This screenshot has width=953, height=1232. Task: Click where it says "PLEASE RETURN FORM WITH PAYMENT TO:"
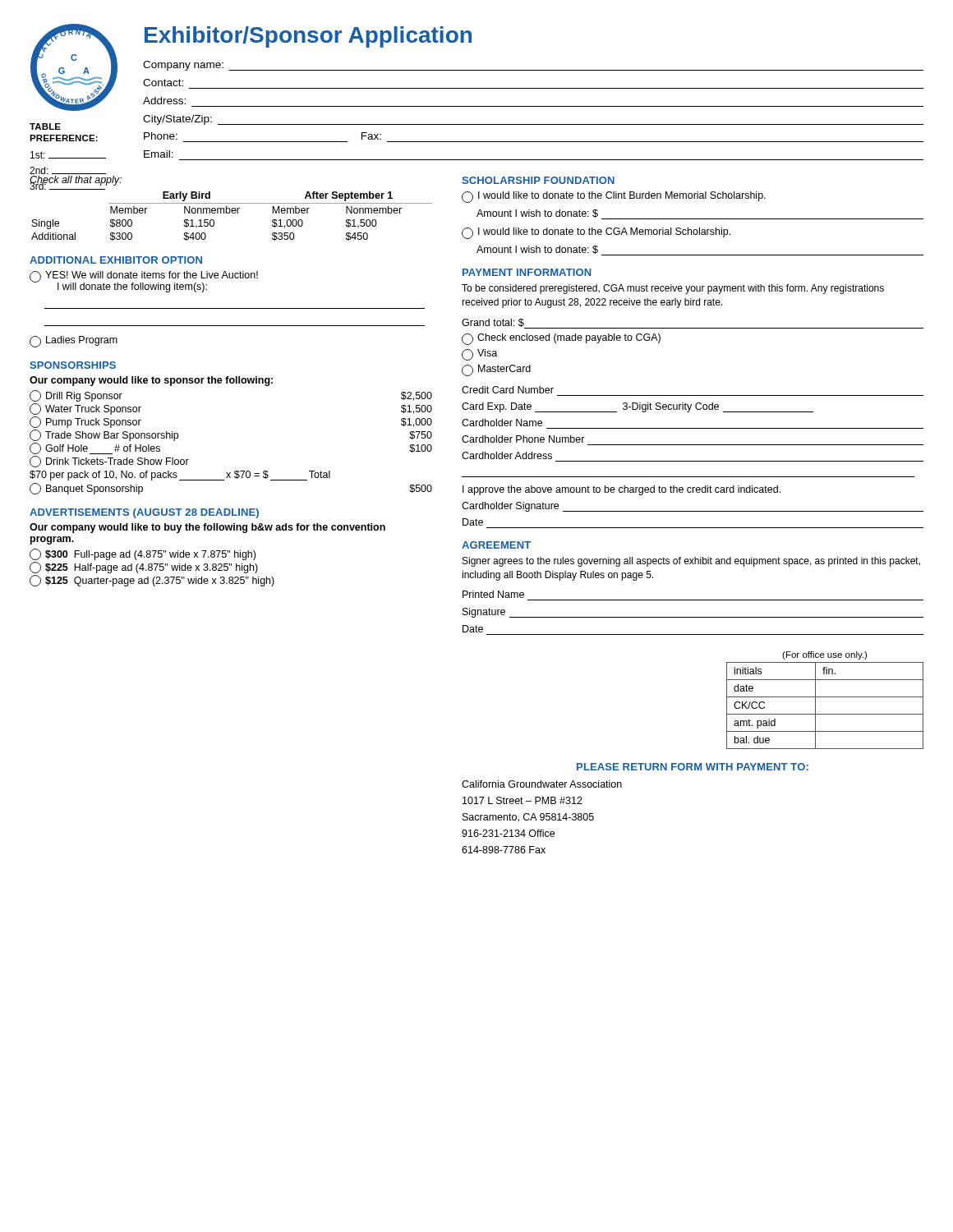693,767
